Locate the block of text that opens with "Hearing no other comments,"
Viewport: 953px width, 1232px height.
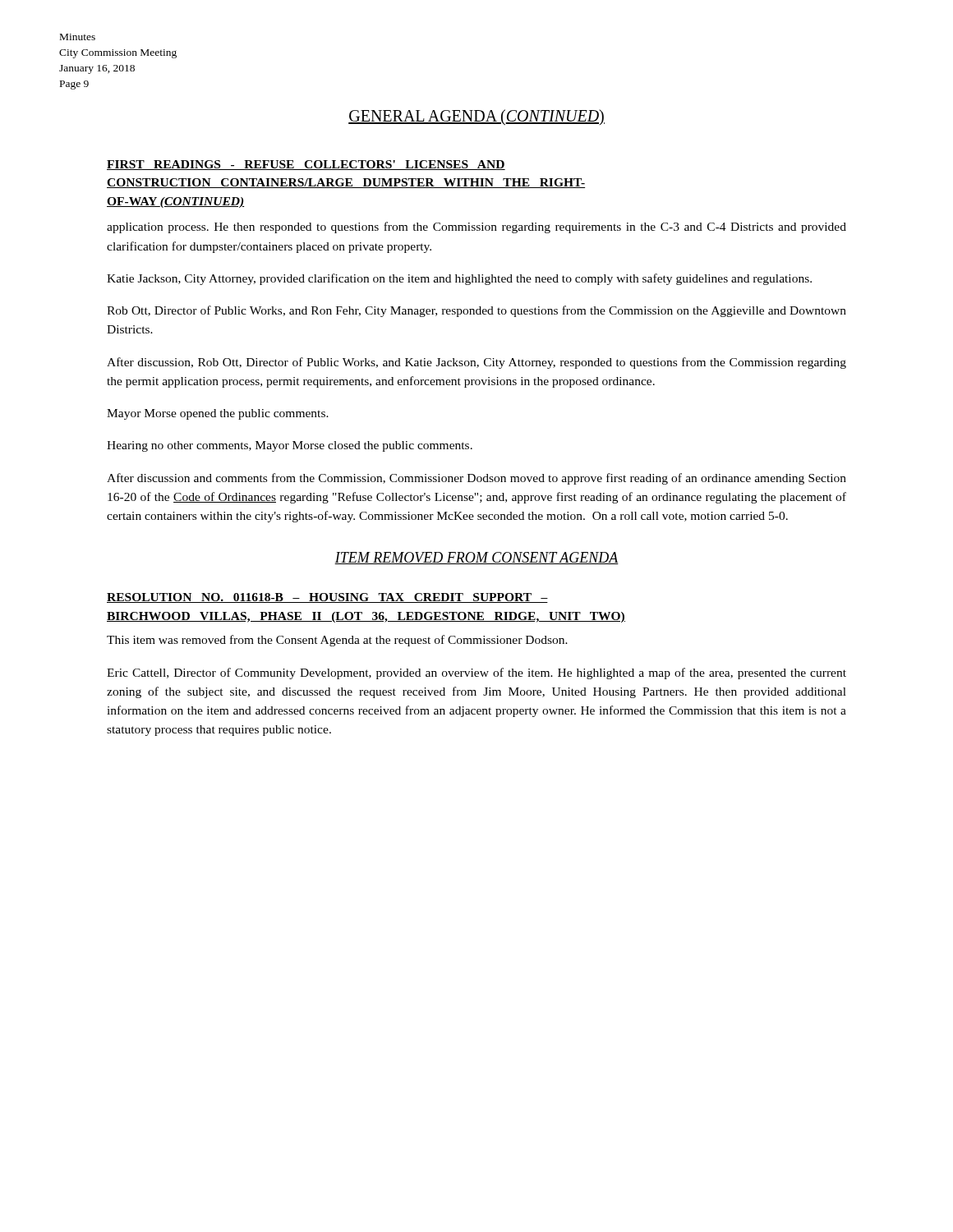point(290,445)
